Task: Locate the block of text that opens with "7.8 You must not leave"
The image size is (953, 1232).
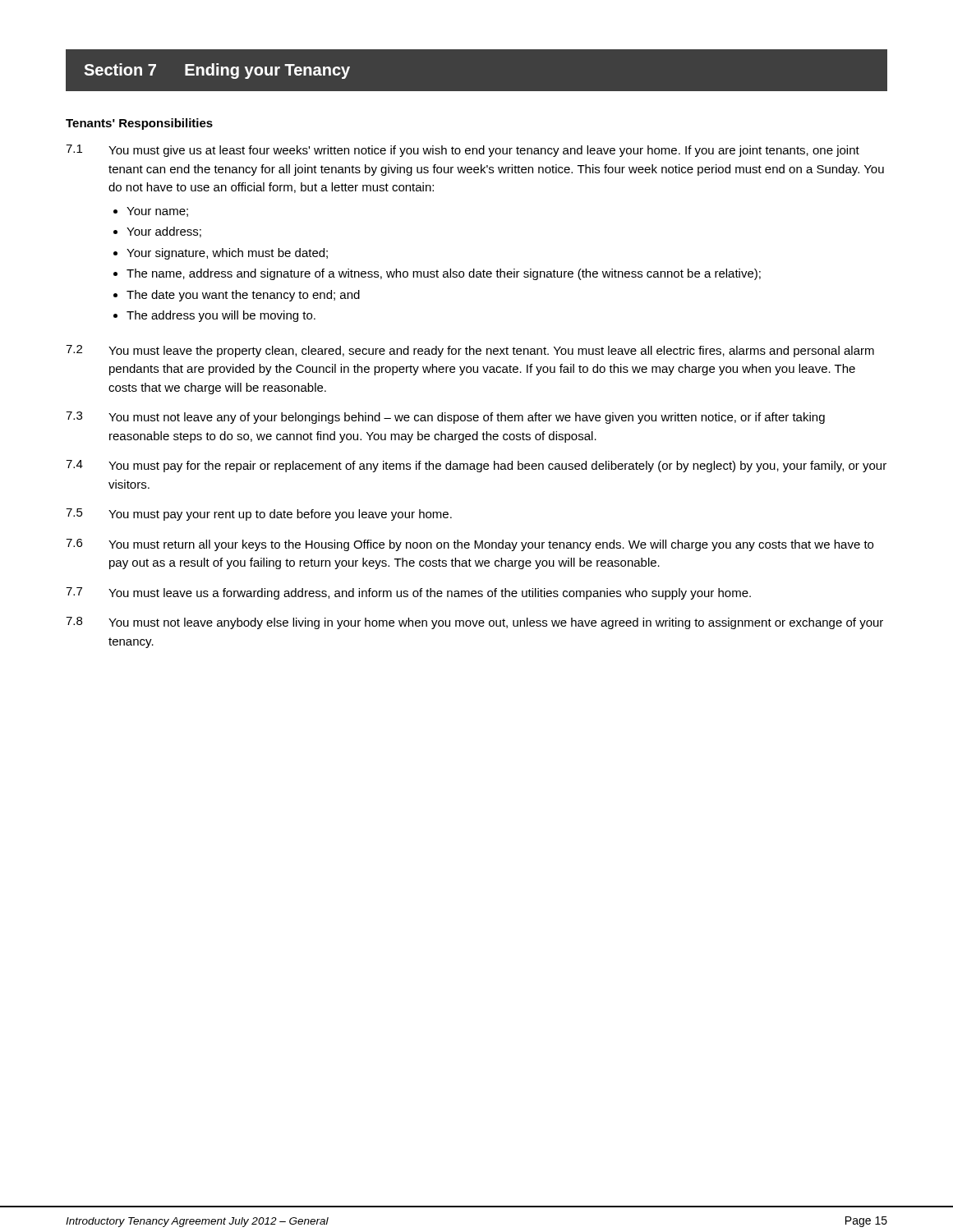Action: [x=476, y=632]
